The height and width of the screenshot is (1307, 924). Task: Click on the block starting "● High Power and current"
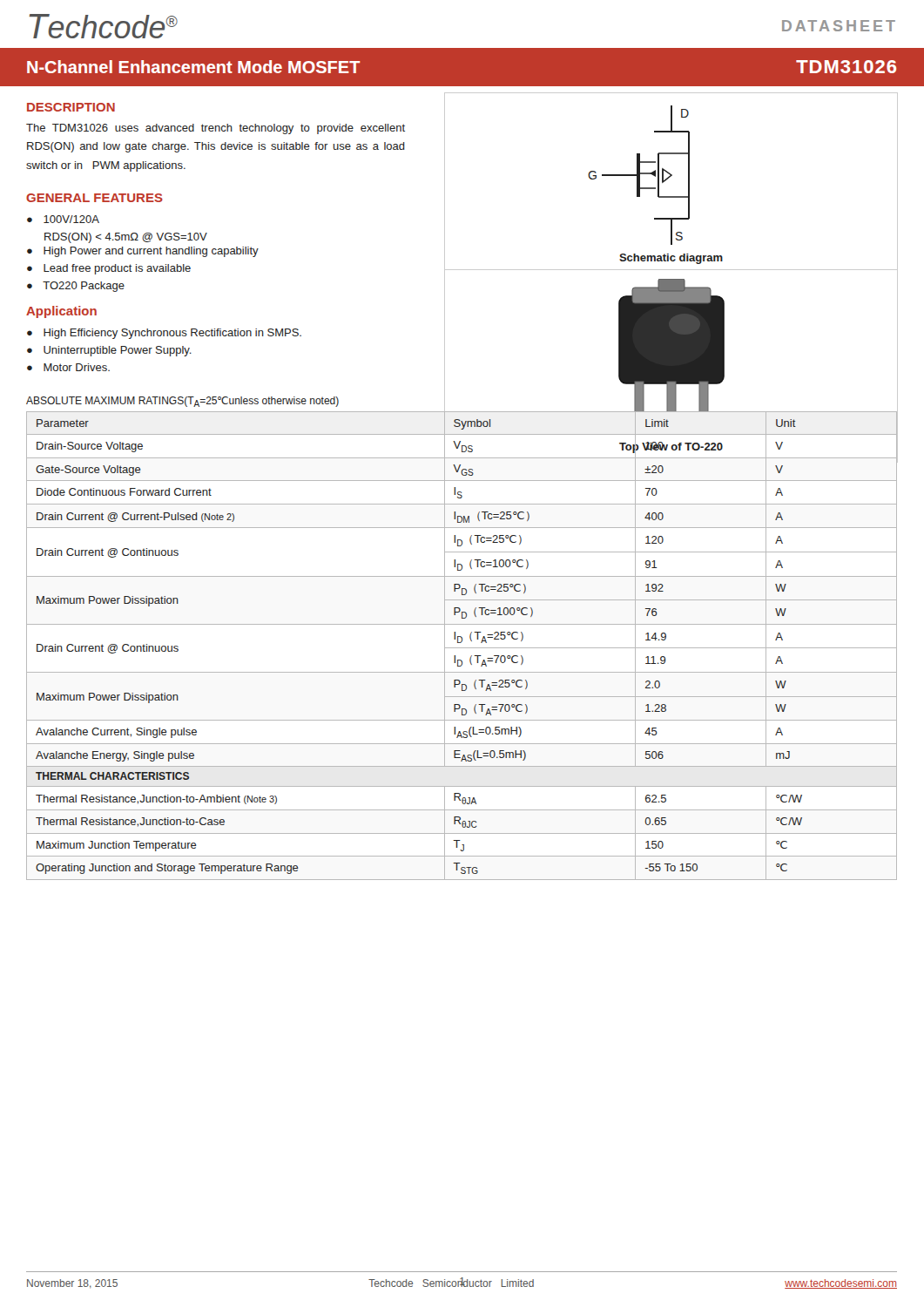point(142,251)
